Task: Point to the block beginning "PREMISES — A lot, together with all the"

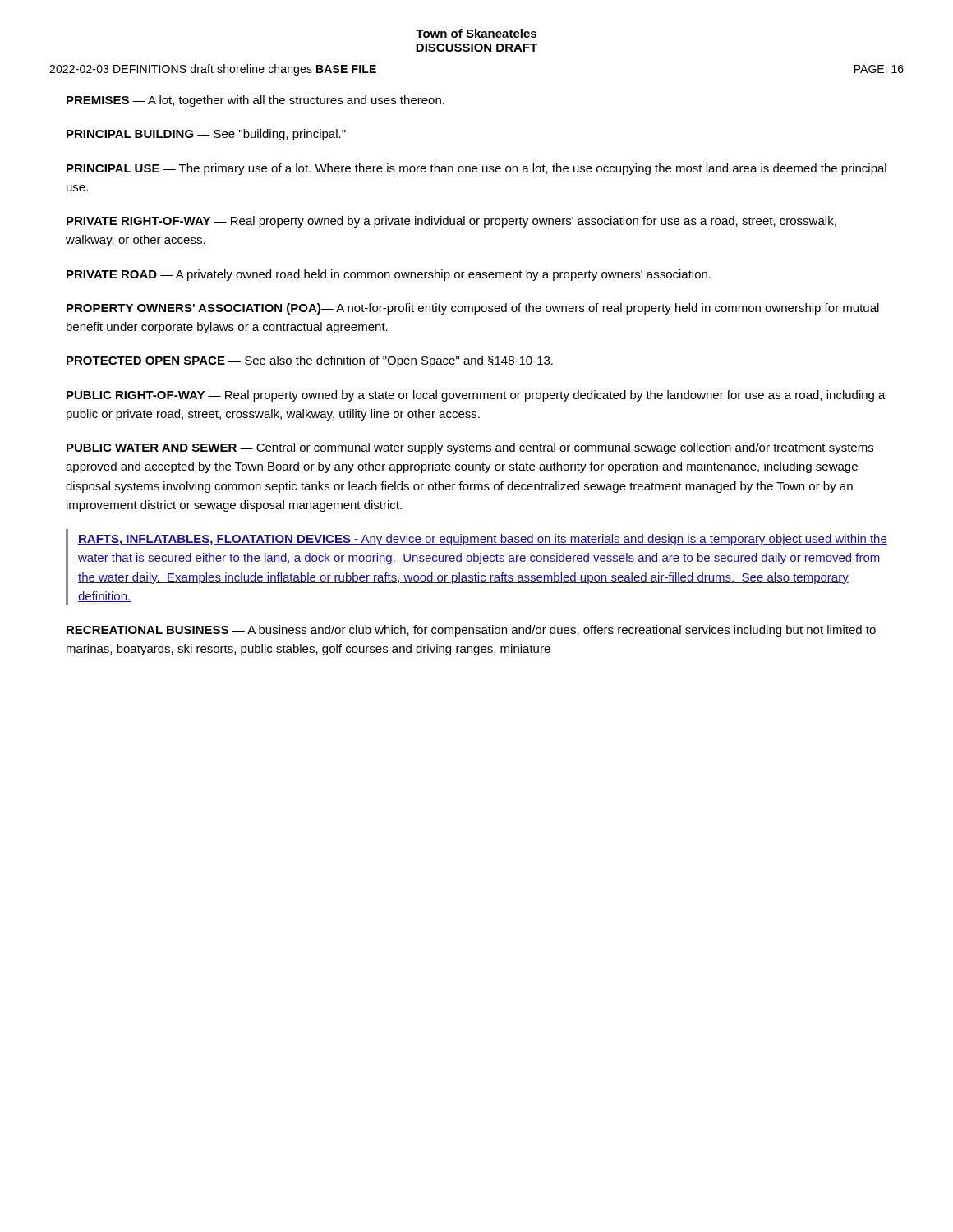Action: 255,100
